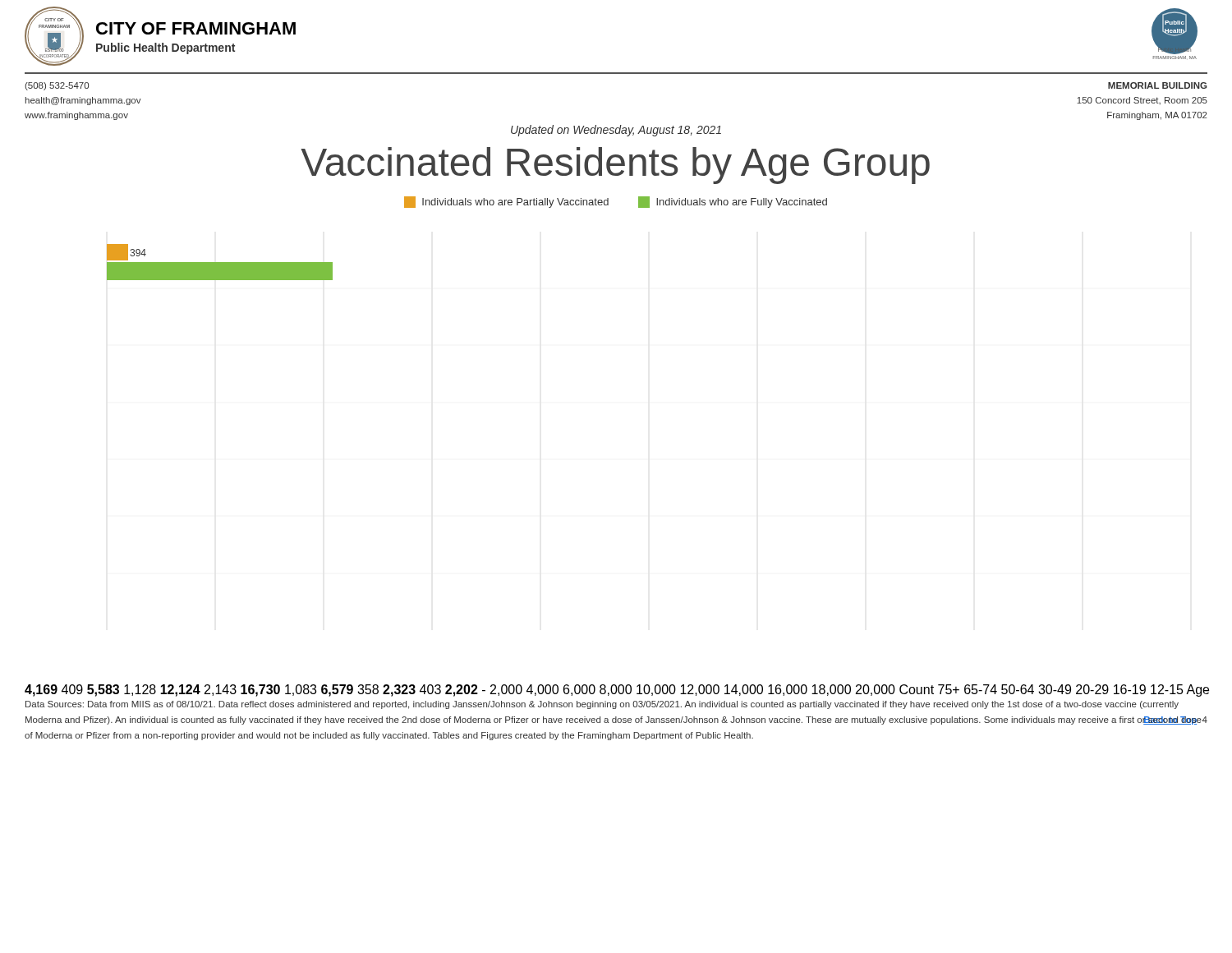This screenshot has height=953, width=1232.
Task: Navigate to the element starting "MEMORIAL BUILDING 150 Concord Street, Room"
Action: click(x=1142, y=100)
